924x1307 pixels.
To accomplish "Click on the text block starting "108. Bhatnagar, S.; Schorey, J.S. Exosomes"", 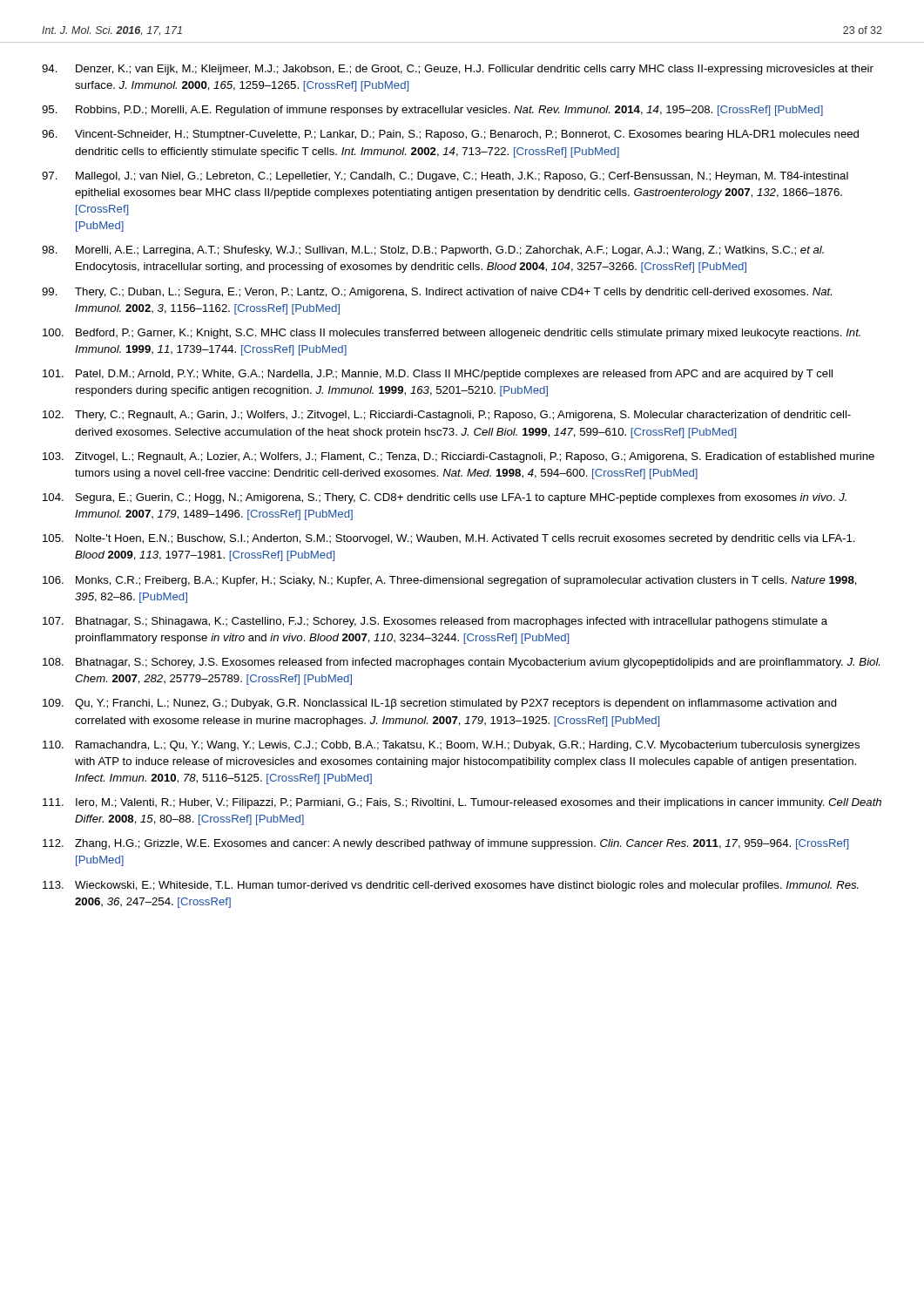I will point(462,670).
